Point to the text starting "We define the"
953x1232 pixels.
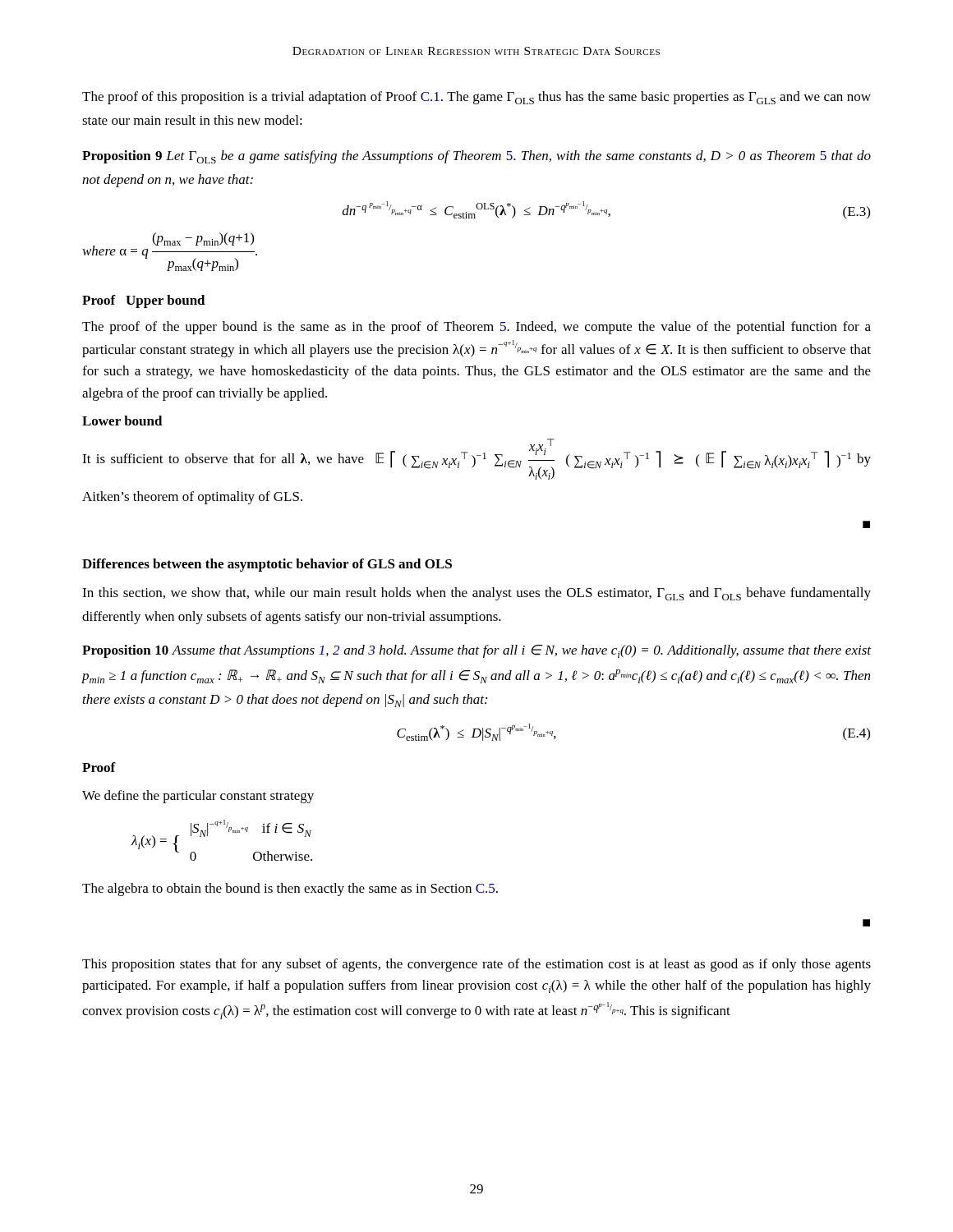coord(198,795)
